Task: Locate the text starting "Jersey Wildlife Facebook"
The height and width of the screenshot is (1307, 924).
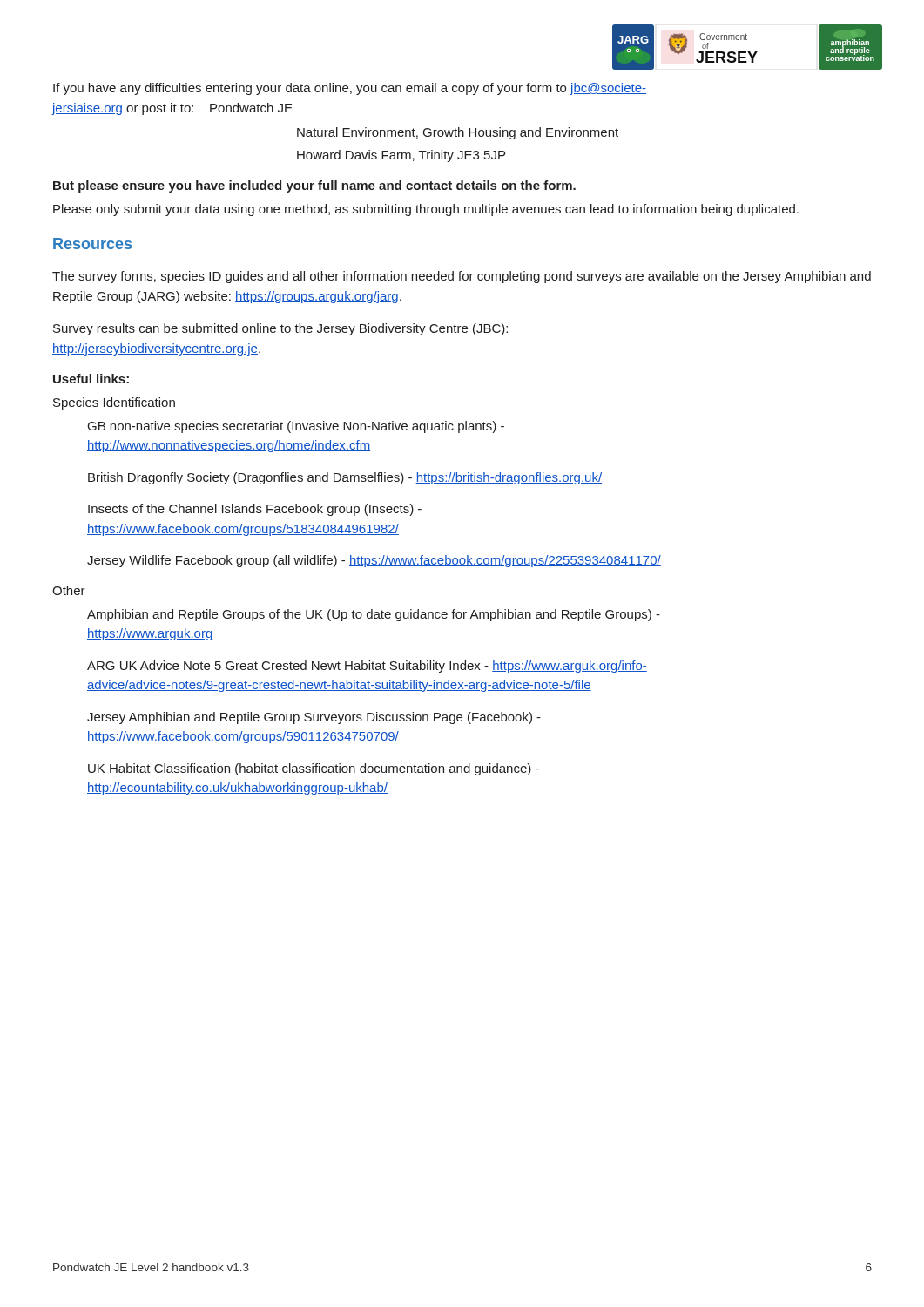Action: [x=479, y=560]
